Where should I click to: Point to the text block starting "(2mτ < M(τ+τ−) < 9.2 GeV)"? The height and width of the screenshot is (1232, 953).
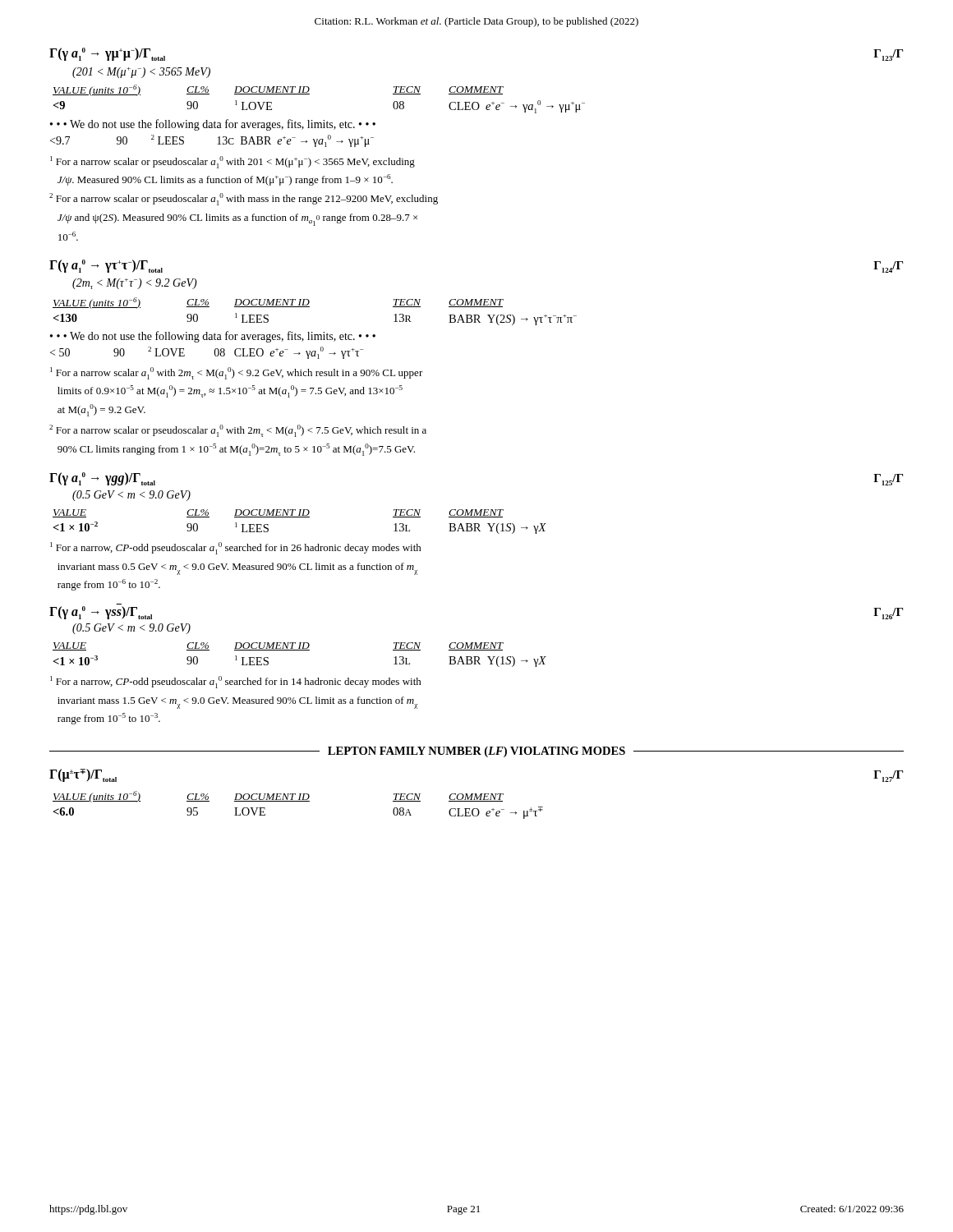click(135, 283)
